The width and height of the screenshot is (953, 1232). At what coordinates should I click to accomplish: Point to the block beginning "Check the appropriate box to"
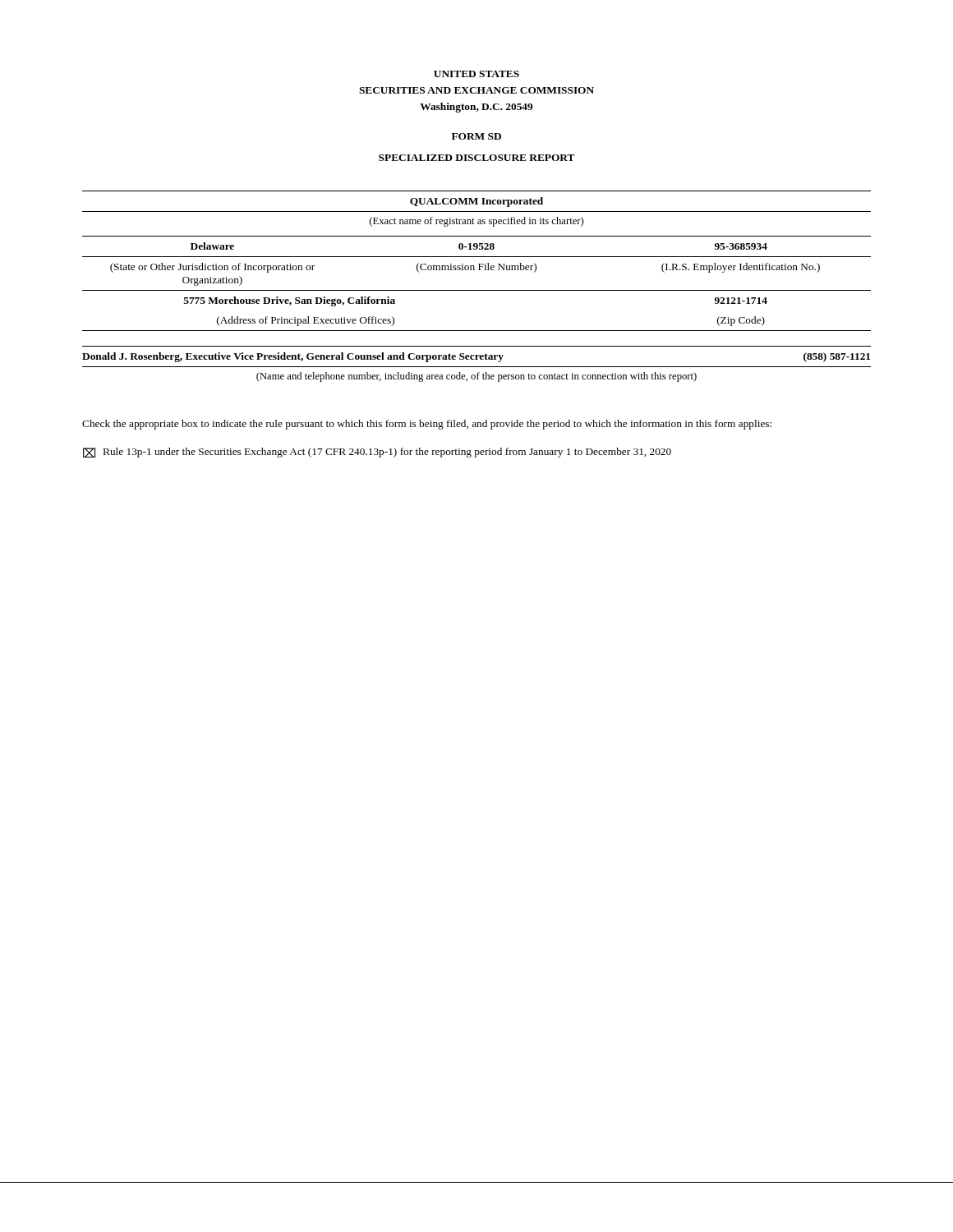tap(427, 423)
